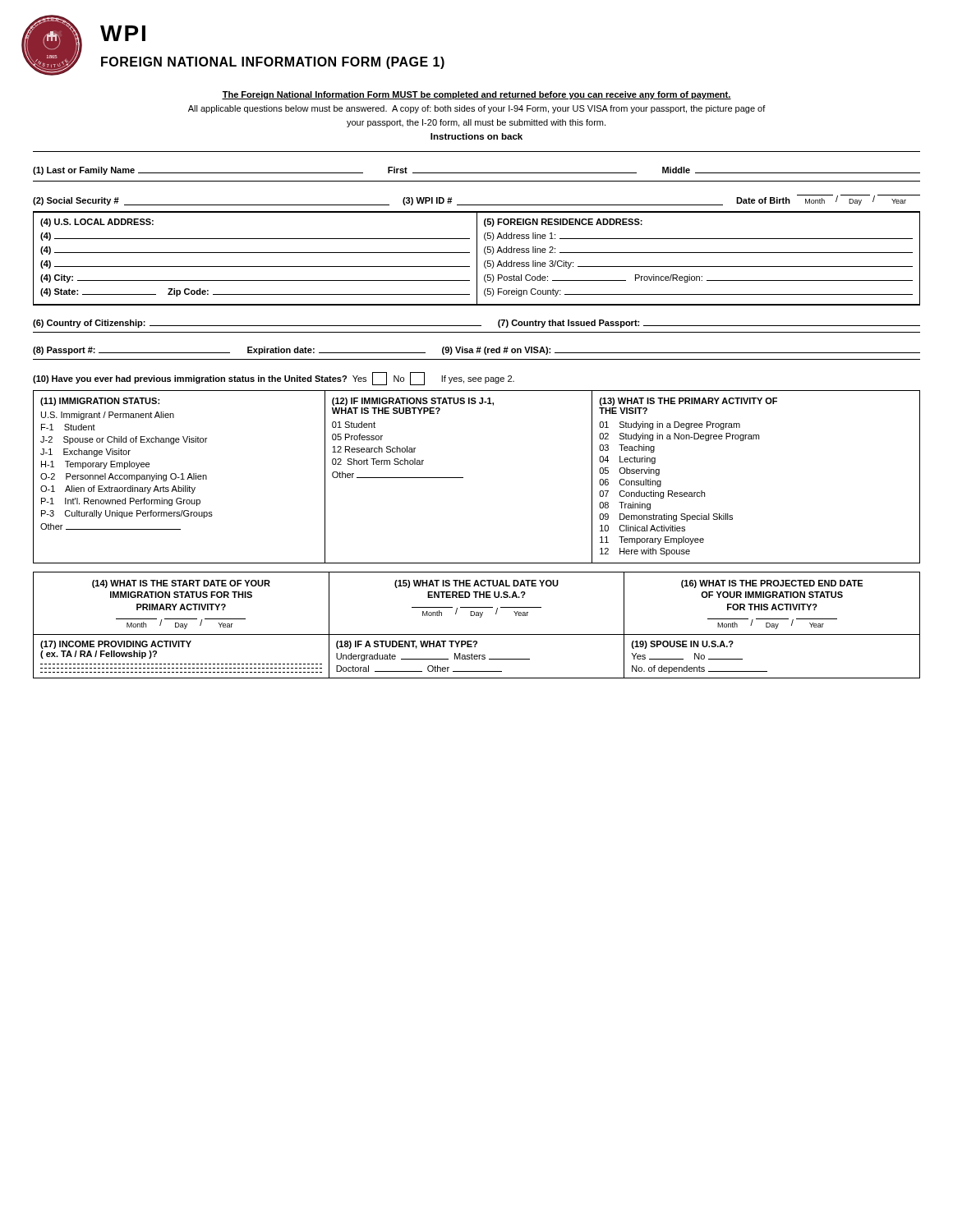This screenshot has height=1232, width=953.
Task: Locate the text block that says "(10) Have you ever had previous immigration status"
Action: 476,379
